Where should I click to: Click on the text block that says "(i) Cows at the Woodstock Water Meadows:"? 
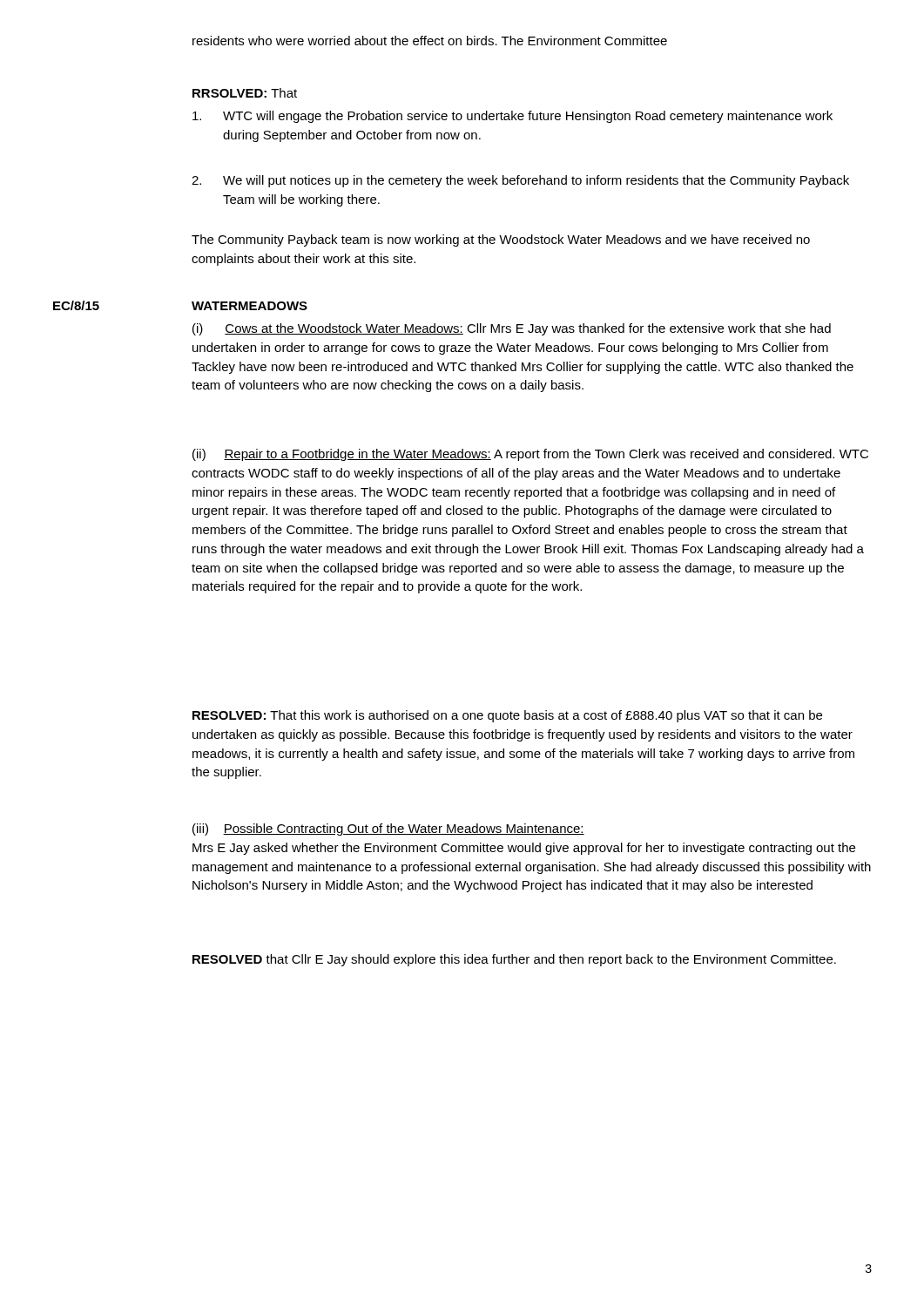(523, 356)
